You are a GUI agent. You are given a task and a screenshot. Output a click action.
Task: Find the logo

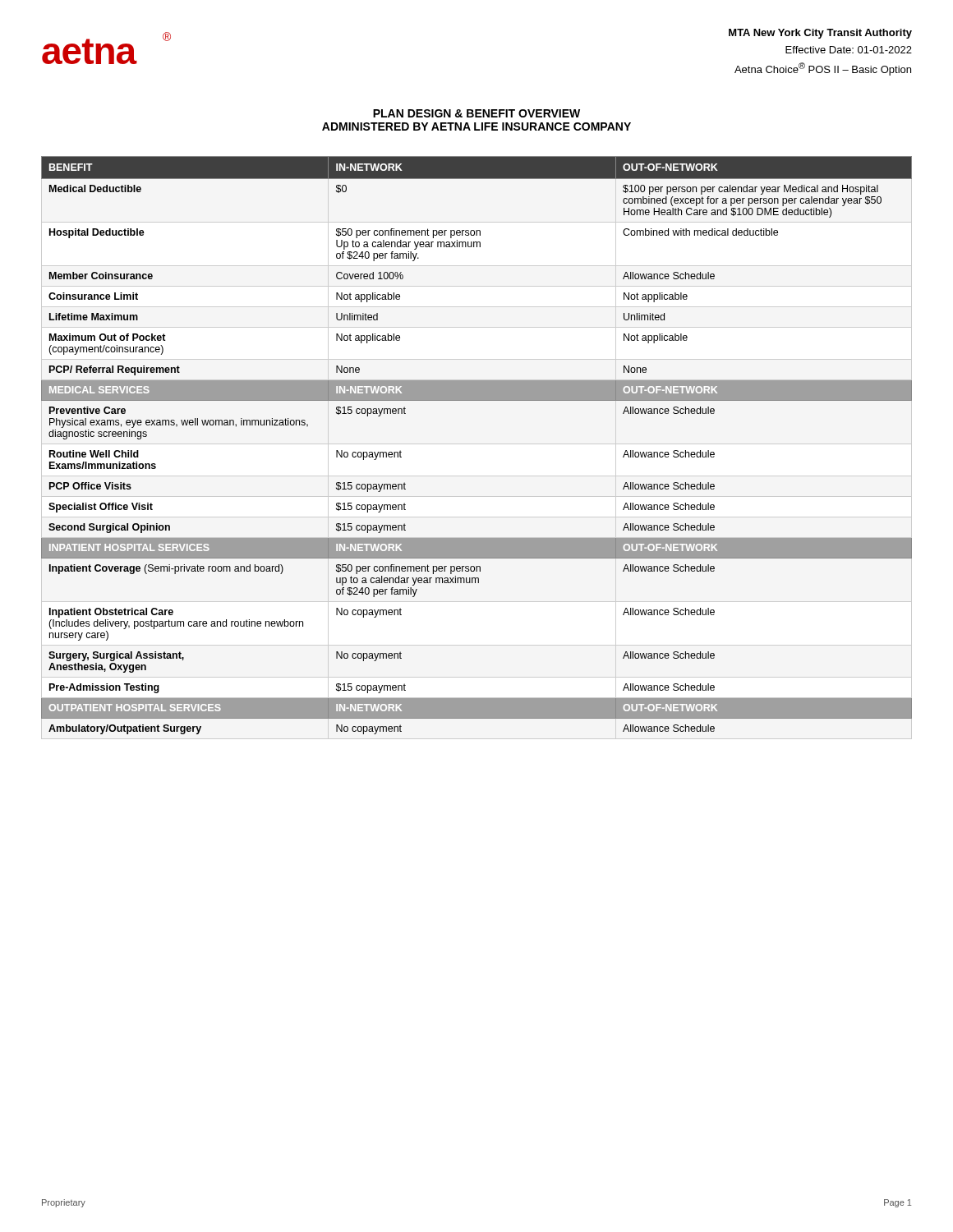pos(107,51)
